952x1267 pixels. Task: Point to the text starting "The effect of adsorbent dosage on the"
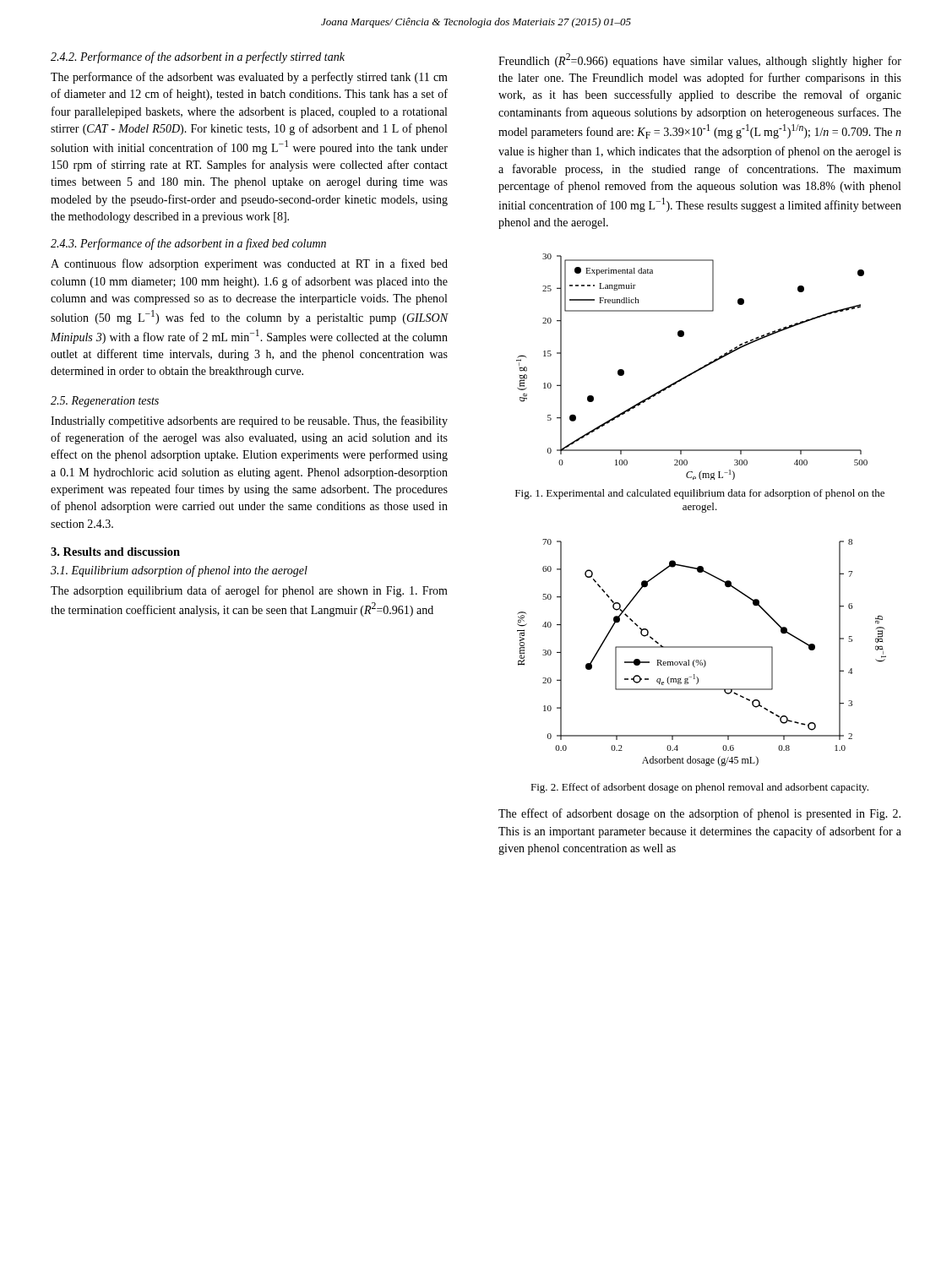700,832
